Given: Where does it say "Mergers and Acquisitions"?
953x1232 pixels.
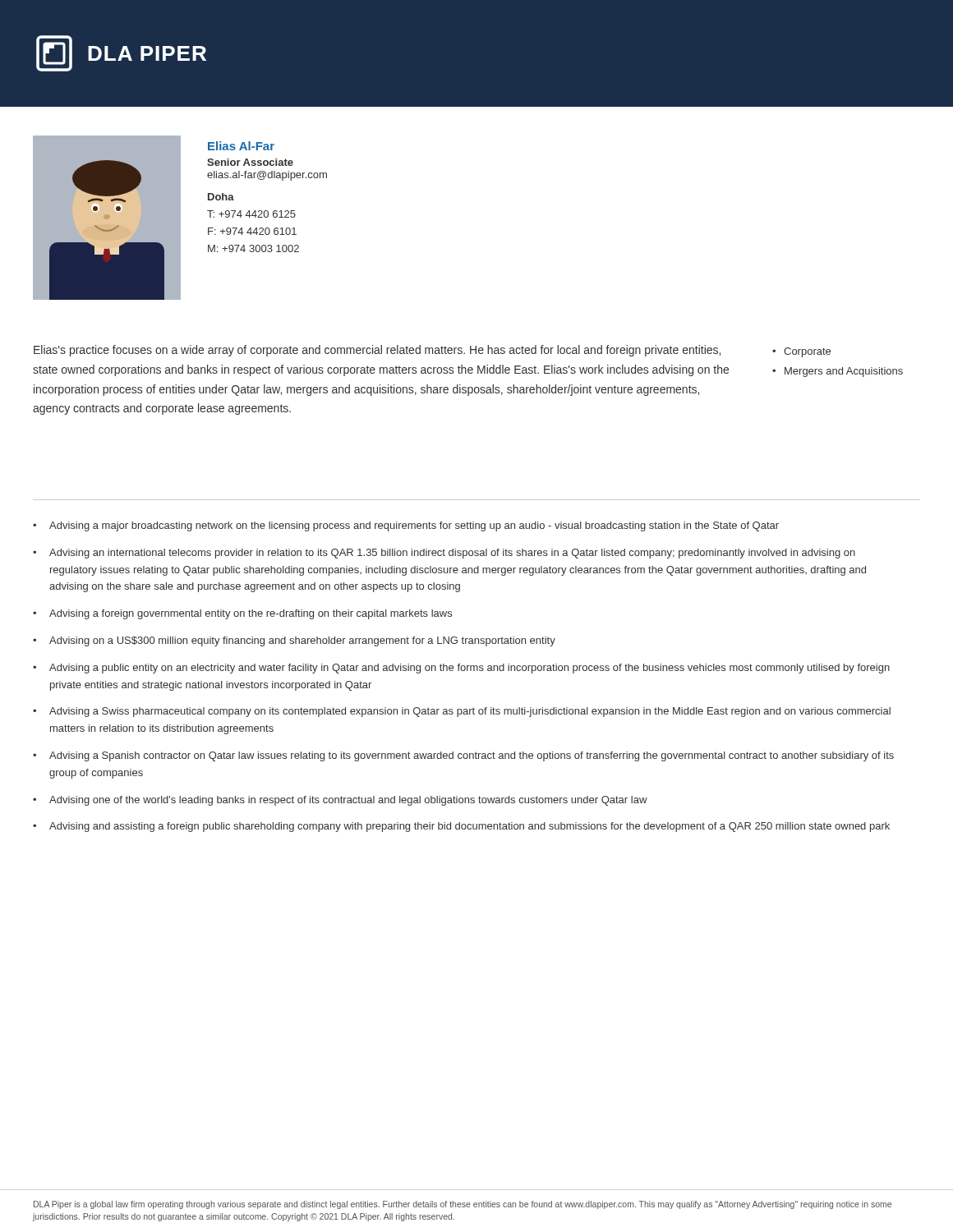Looking at the screenshot, I should click(843, 371).
